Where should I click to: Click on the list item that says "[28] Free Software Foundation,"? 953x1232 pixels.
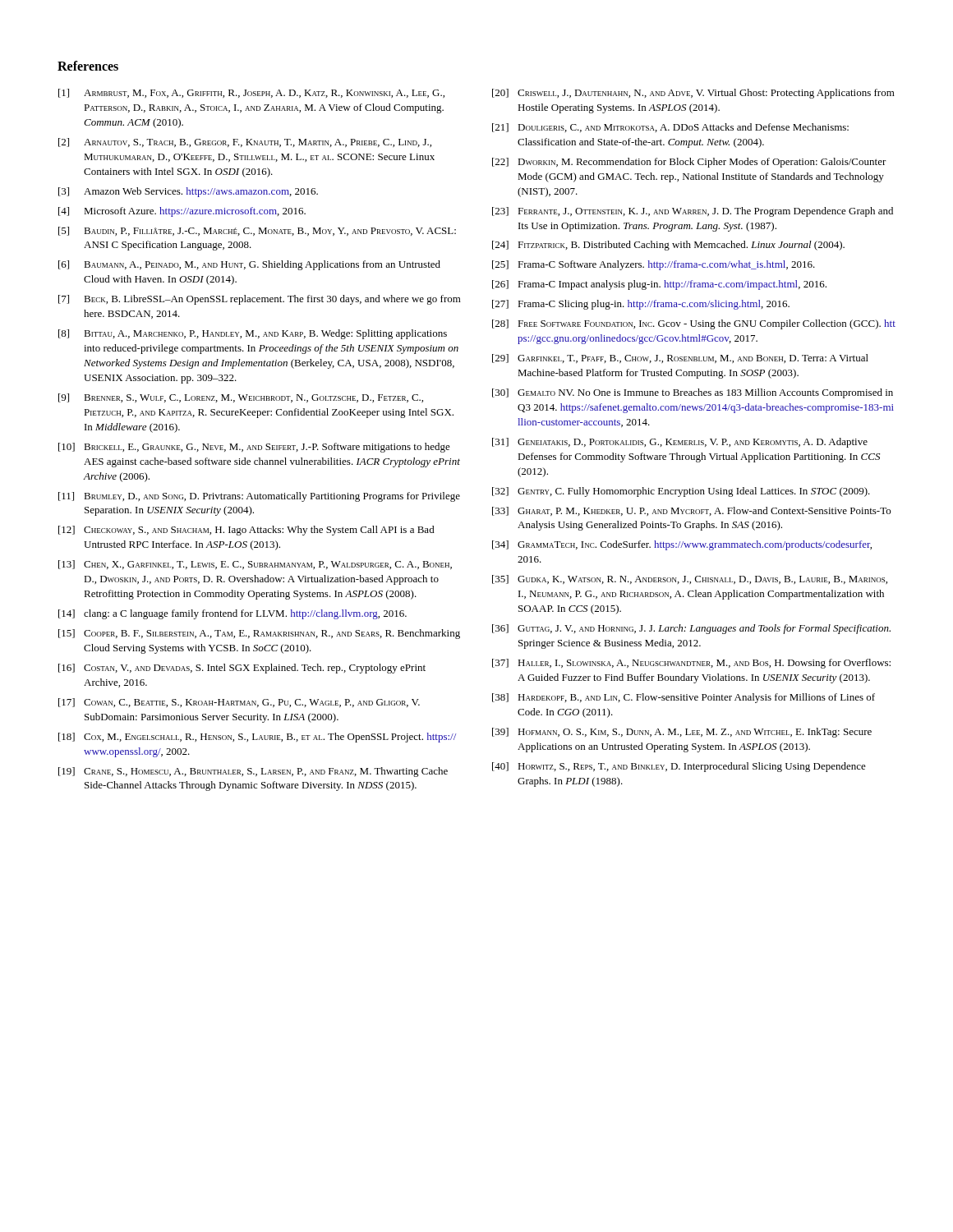click(693, 331)
